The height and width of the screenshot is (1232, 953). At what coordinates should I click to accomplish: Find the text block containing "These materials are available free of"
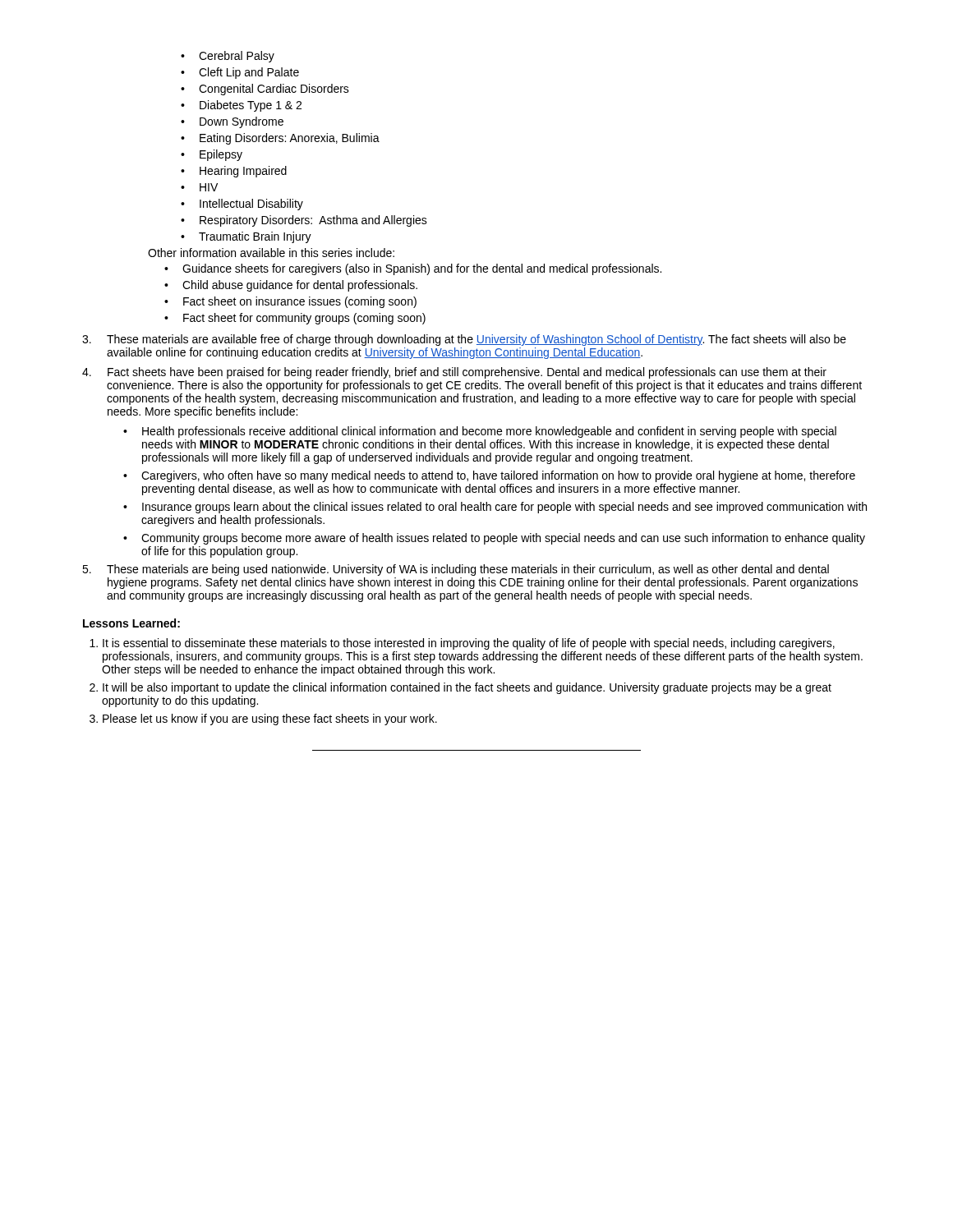pyautogui.click(x=476, y=346)
